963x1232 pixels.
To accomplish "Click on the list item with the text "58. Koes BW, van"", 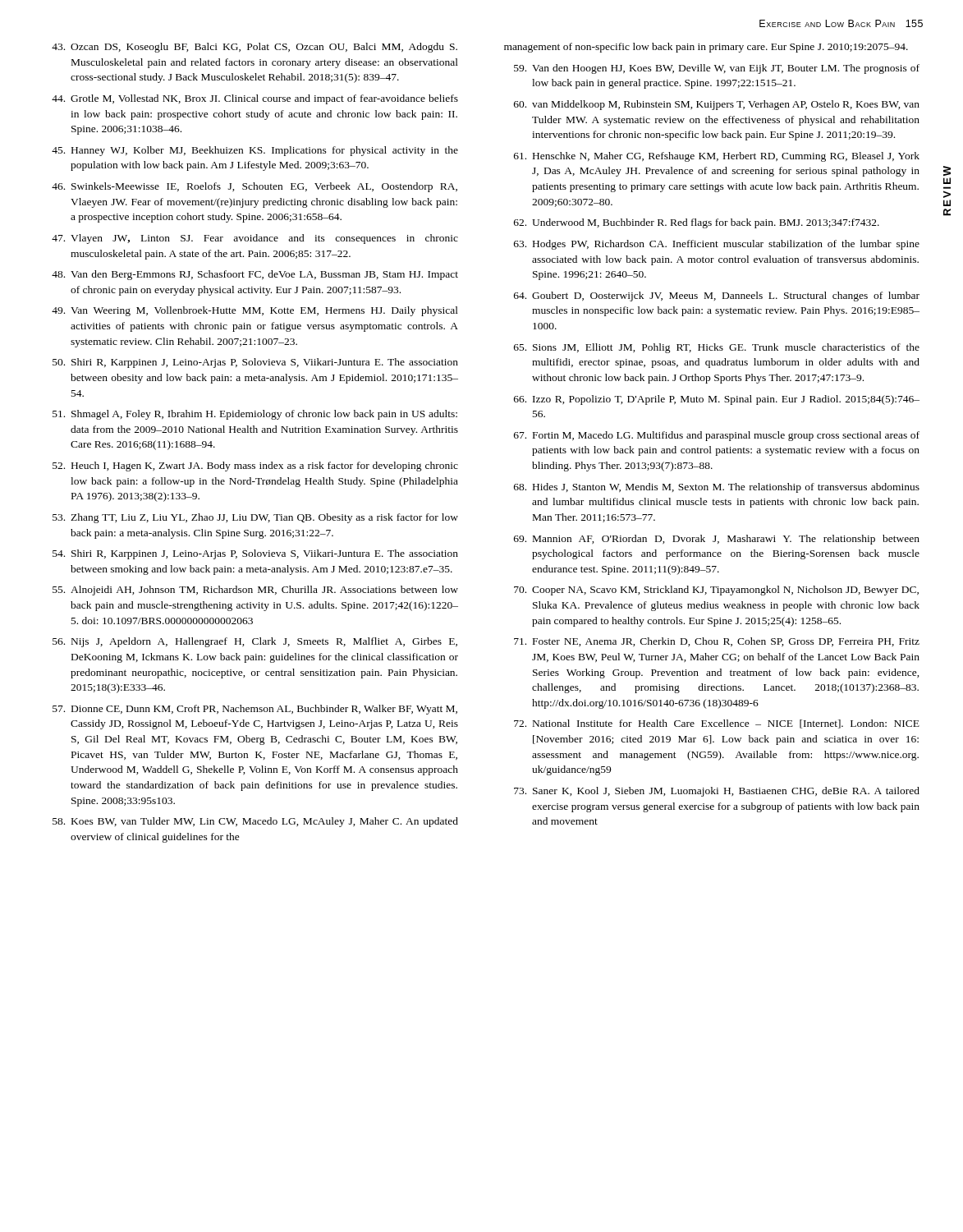I will click(249, 829).
